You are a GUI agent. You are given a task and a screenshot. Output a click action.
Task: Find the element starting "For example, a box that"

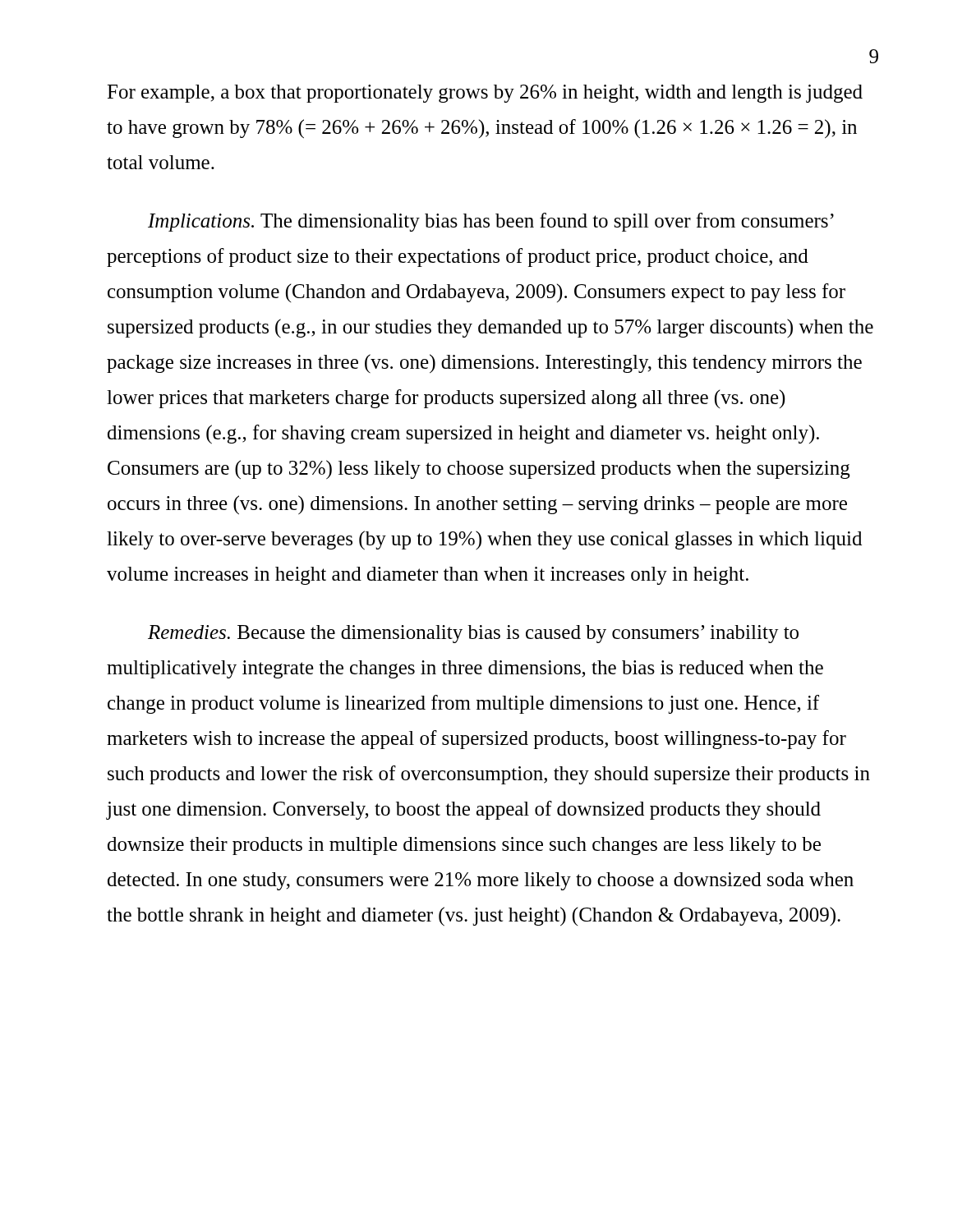pyautogui.click(x=485, y=127)
